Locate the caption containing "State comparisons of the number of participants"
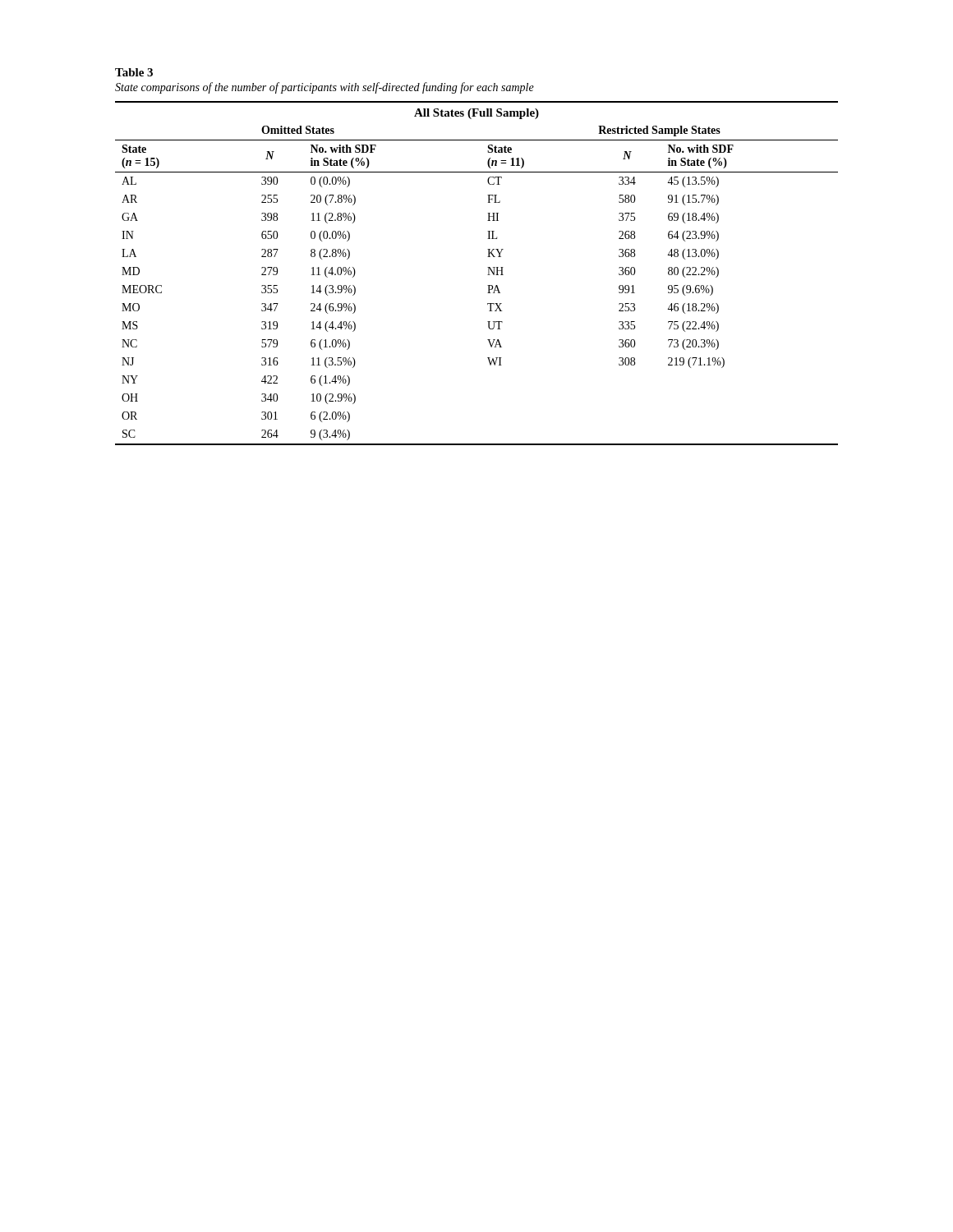The image size is (953, 1232). coord(324,87)
